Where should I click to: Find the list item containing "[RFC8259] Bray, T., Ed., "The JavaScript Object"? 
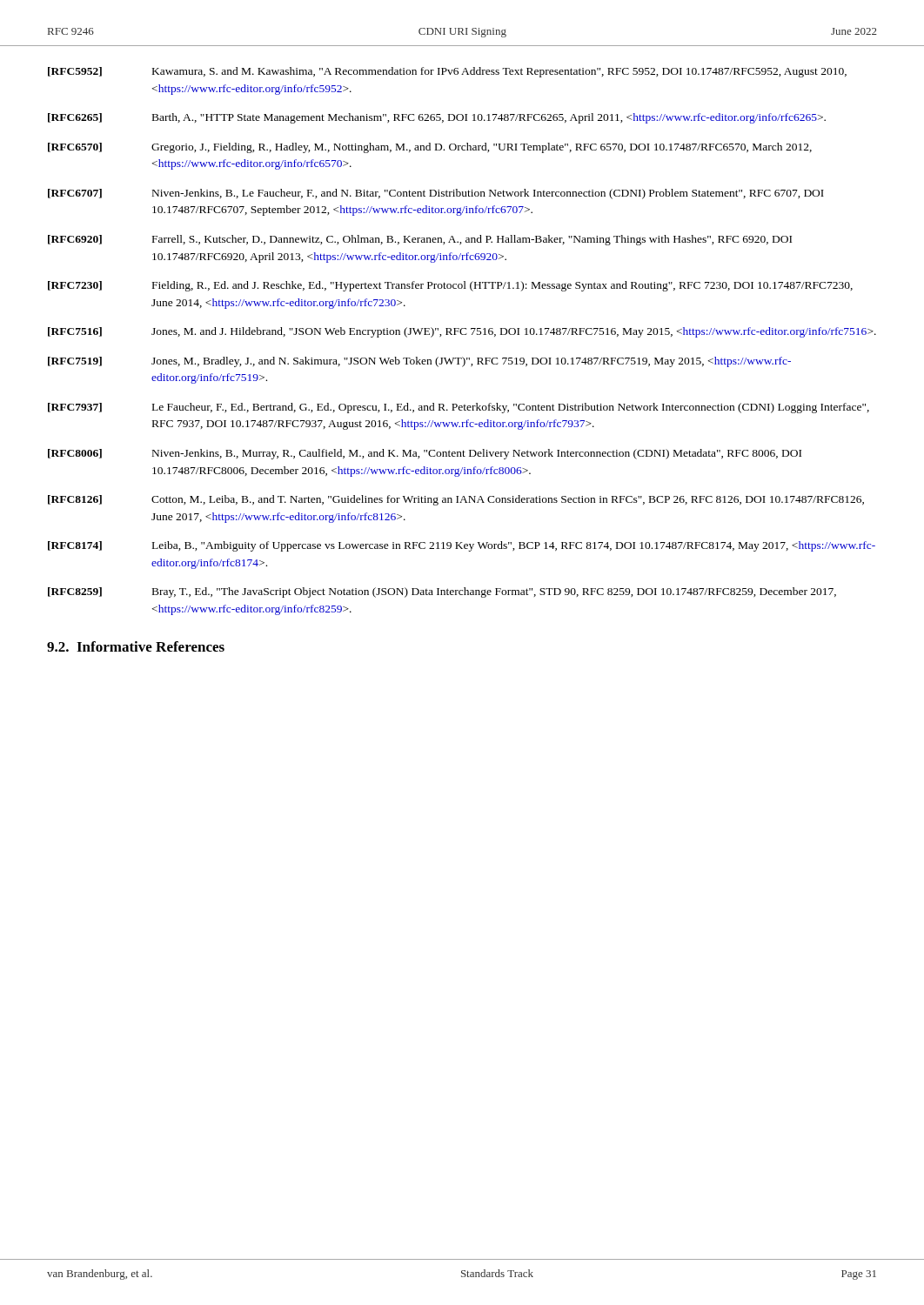462,600
